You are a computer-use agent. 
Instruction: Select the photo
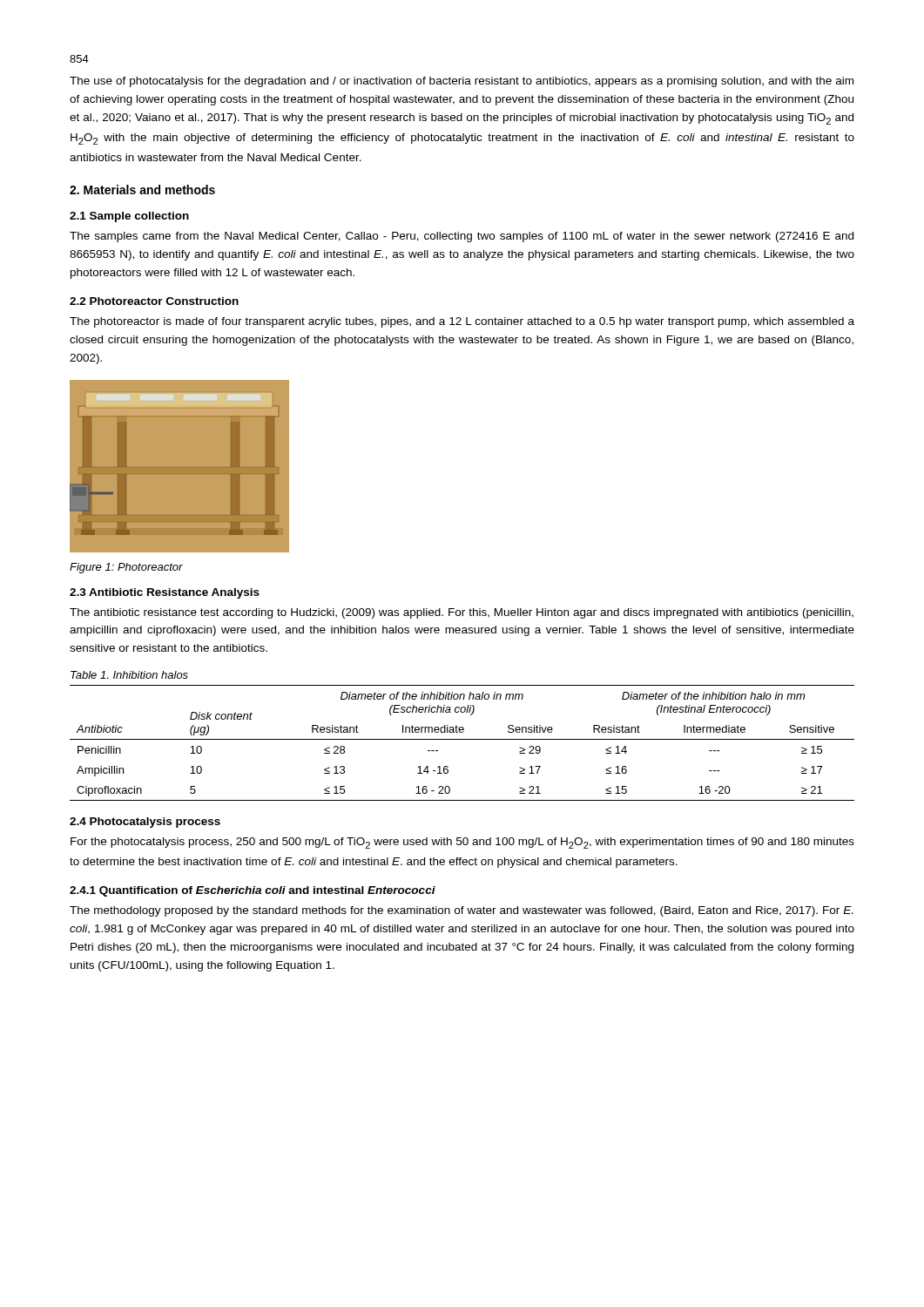pos(462,467)
